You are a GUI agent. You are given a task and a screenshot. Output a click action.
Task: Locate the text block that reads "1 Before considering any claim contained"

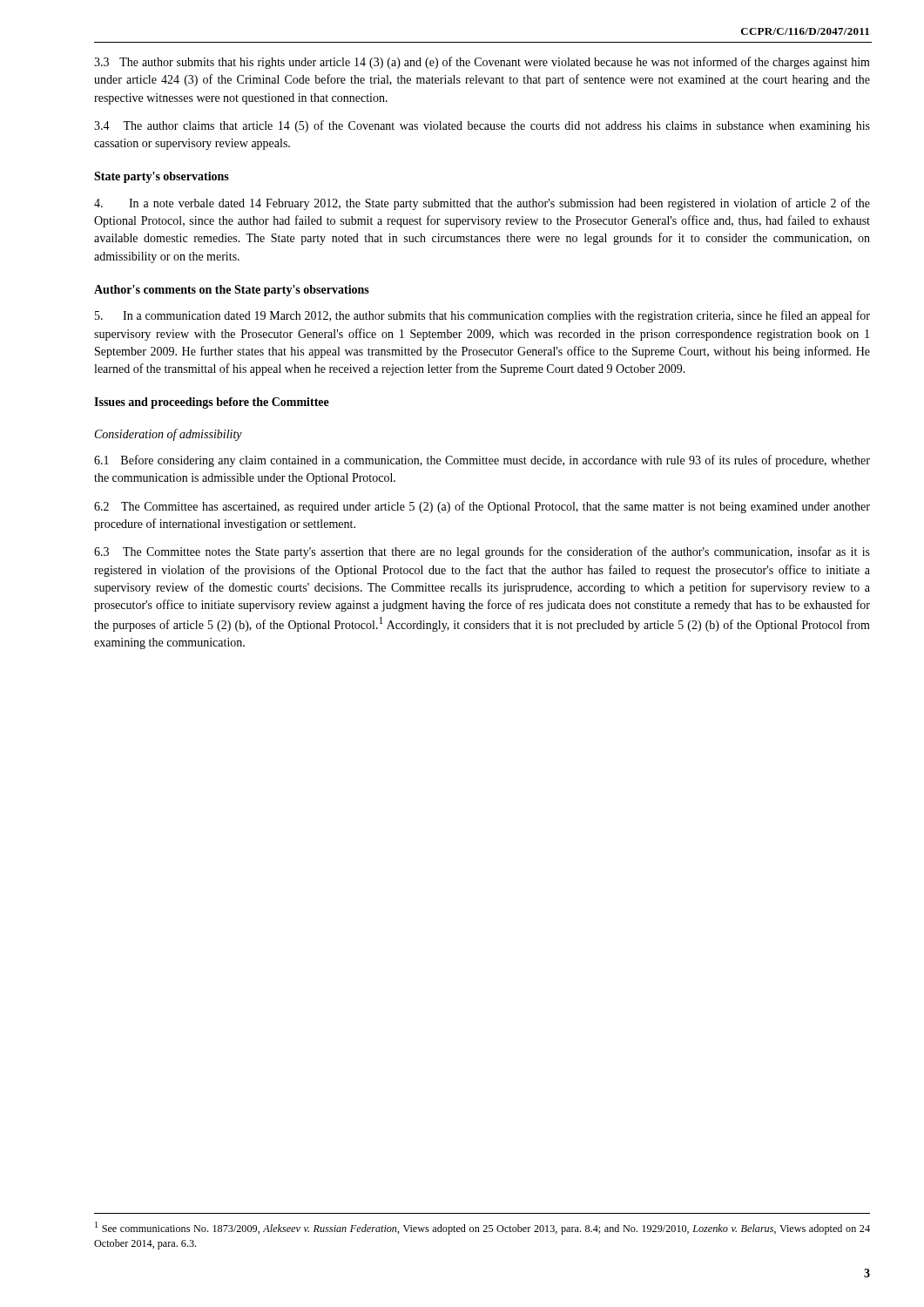point(482,469)
